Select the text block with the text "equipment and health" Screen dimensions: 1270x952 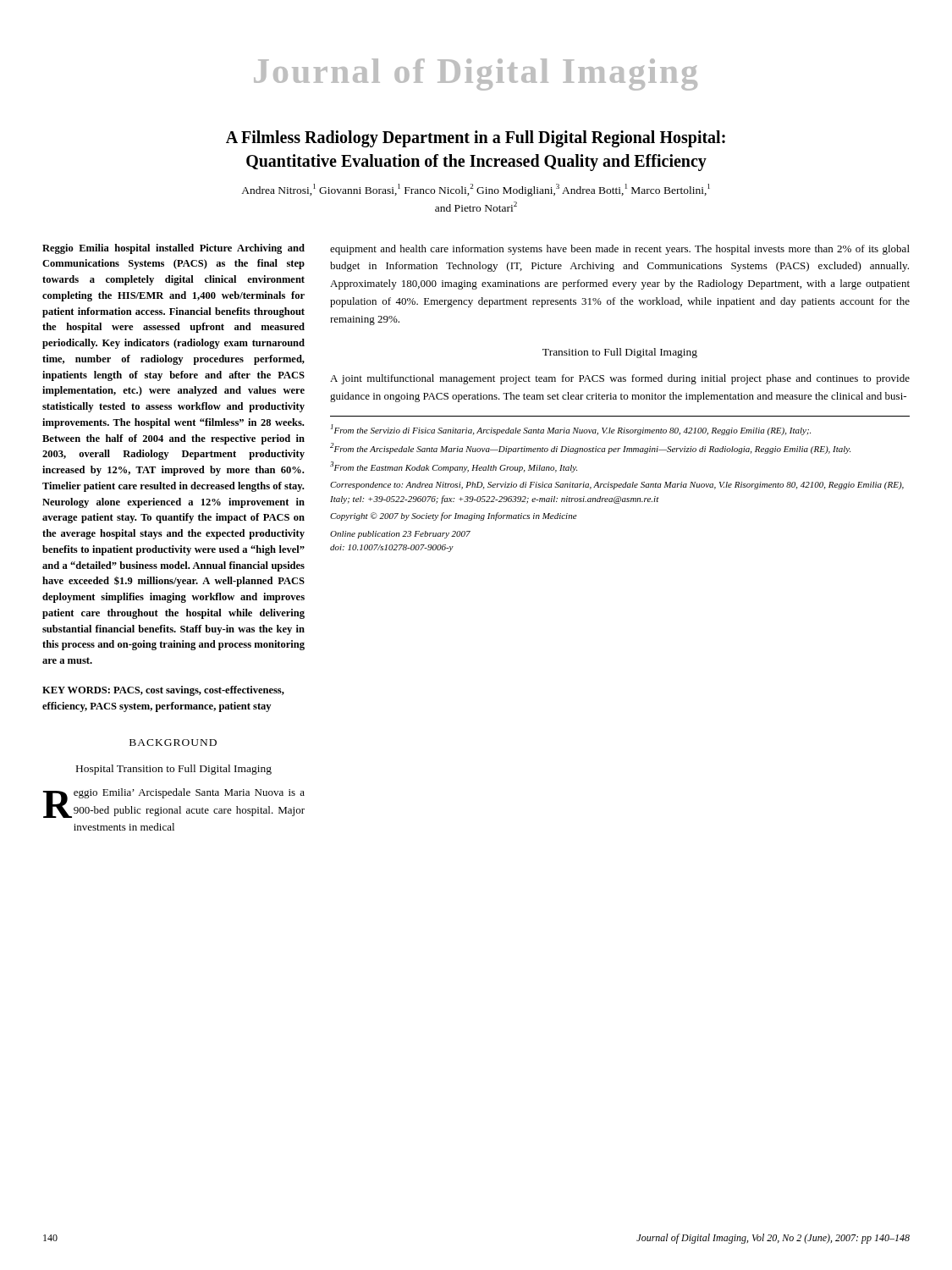pos(620,283)
